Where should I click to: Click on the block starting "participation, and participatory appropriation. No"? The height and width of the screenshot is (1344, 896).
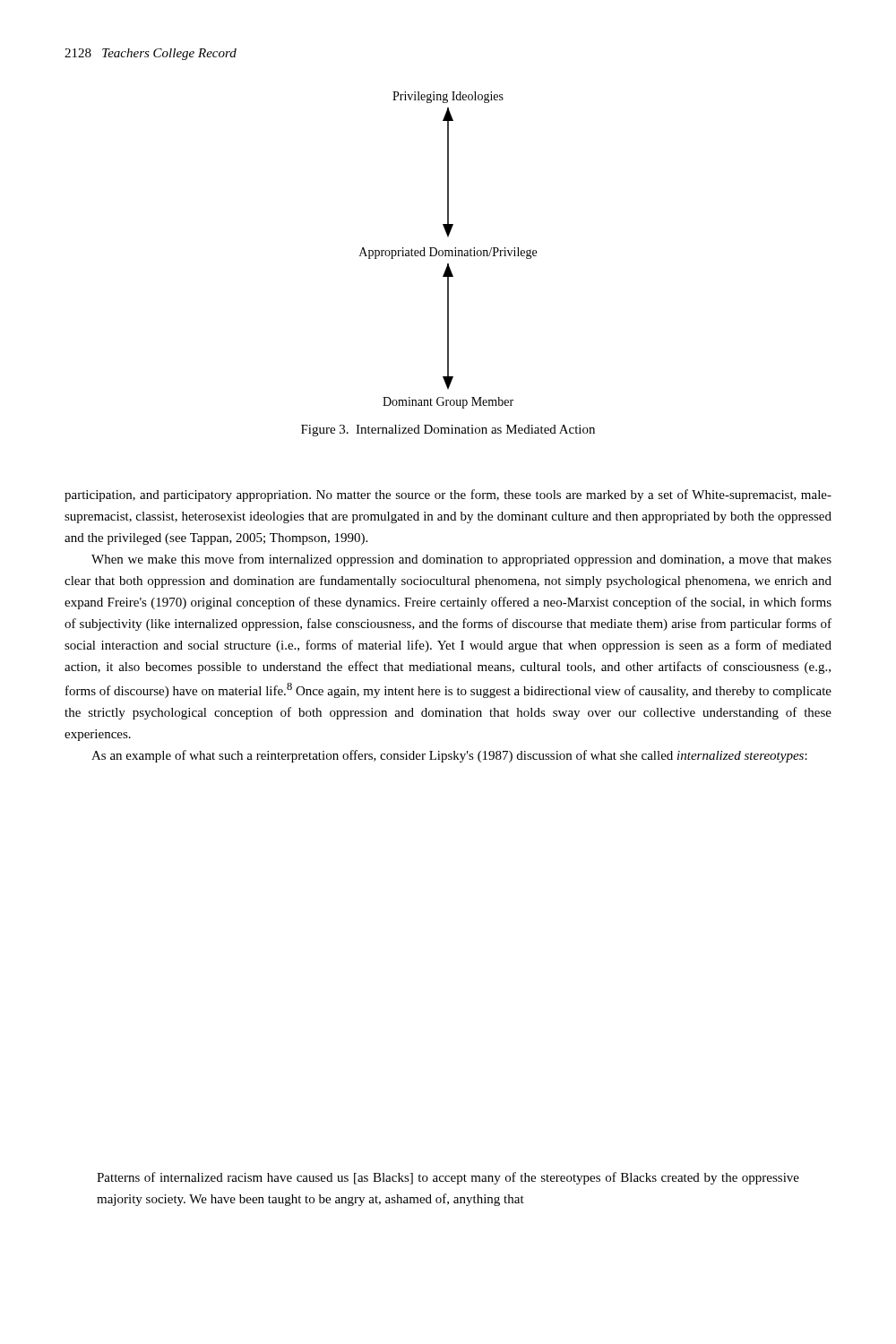448,516
